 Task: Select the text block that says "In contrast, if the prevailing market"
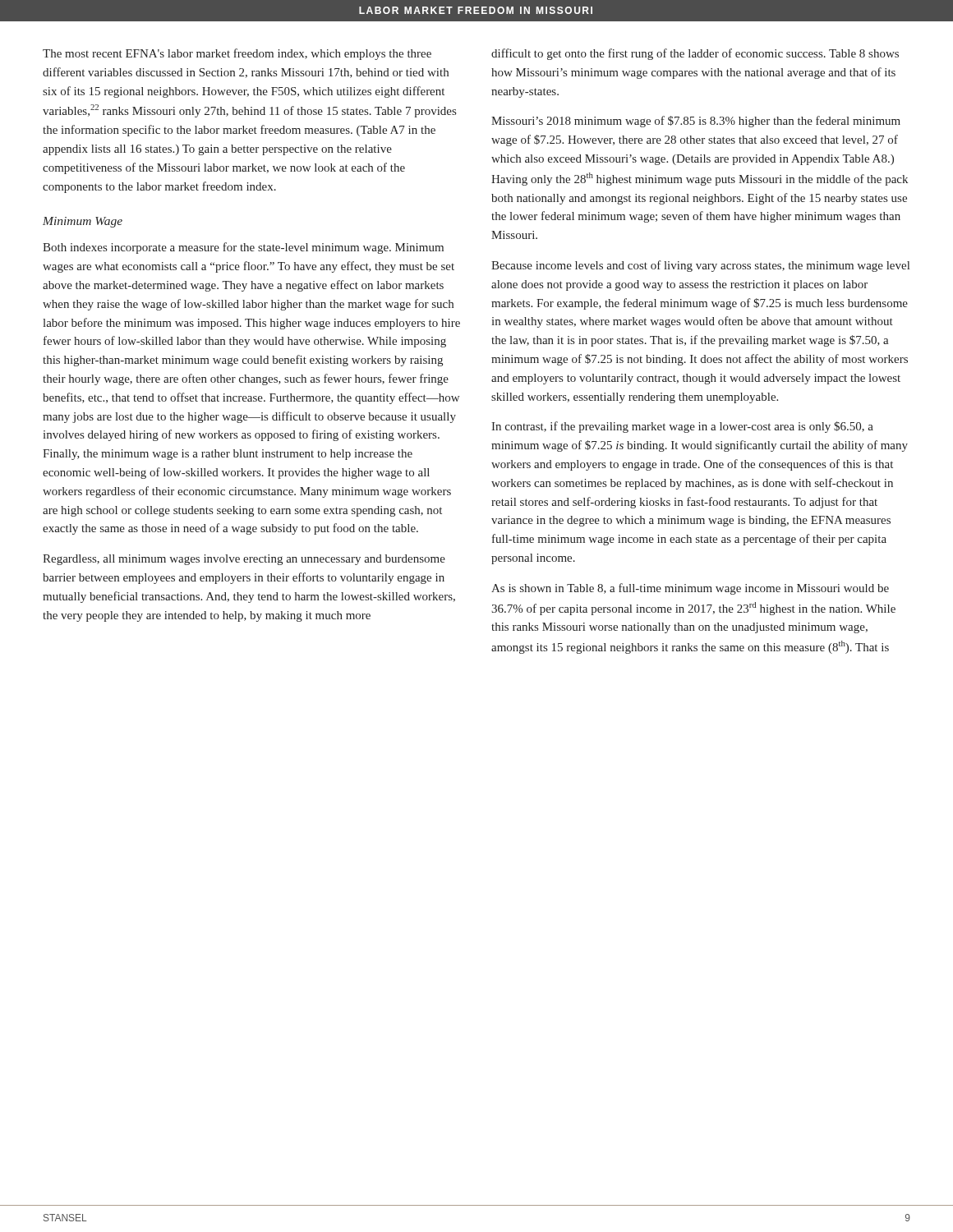tap(701, 492)
